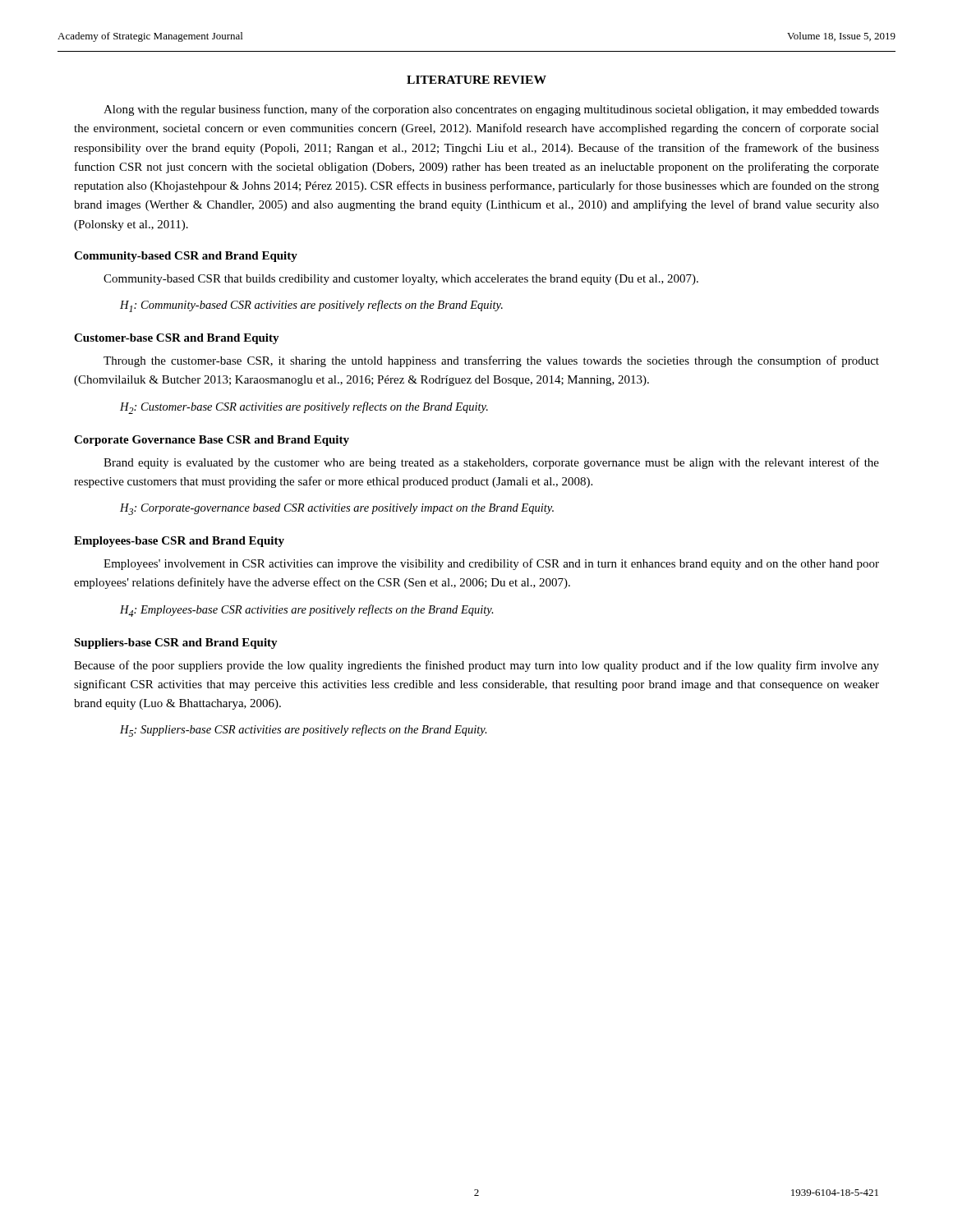This screenshot has height=1232, width=953.
Task: Navigate to the region starting "Suppliers-base CSR and Brand Equity"
Action: [x=176, y=642]
